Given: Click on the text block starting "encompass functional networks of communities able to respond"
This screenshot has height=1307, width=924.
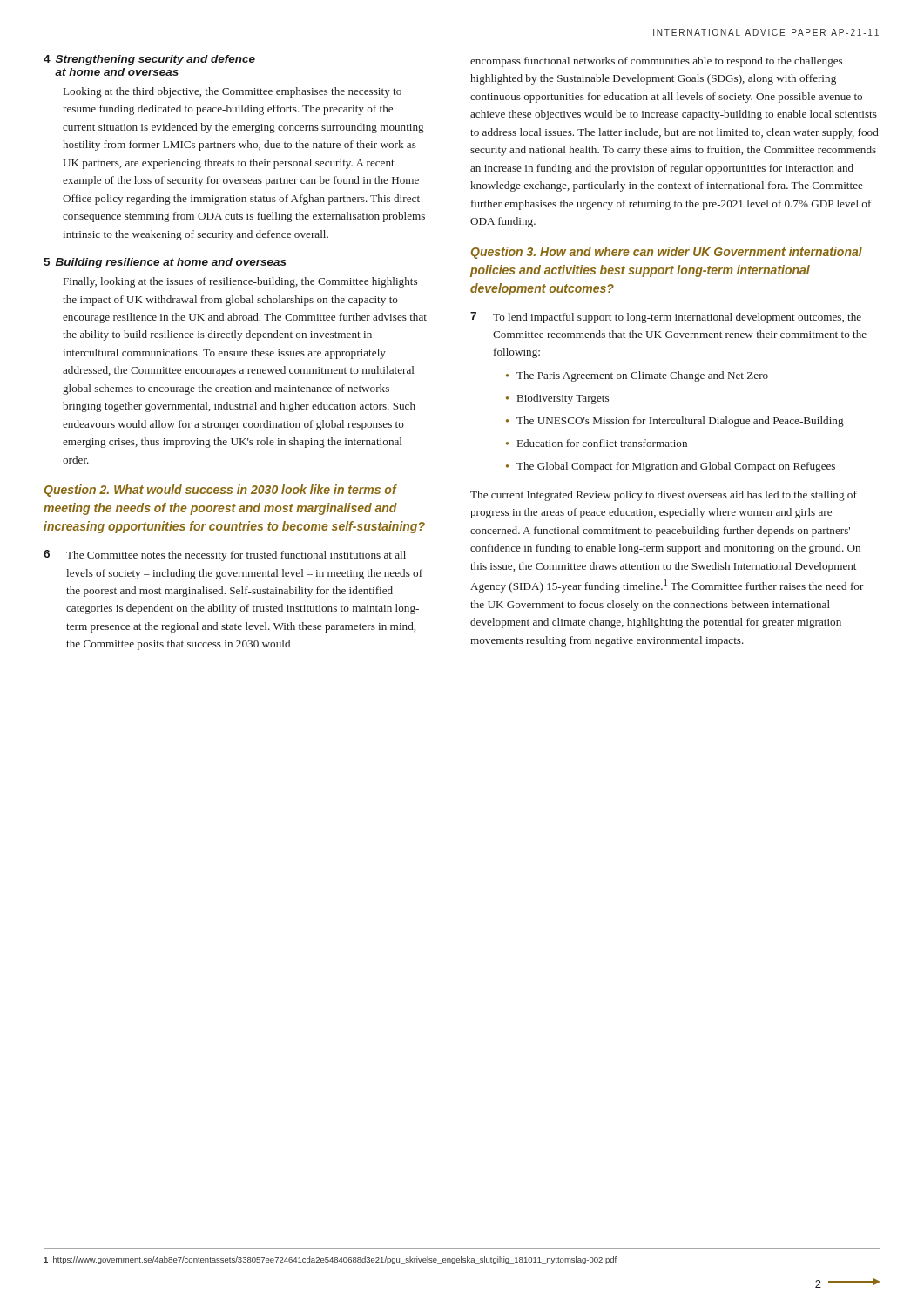Looking at the screenshot, I should (674, 141).
